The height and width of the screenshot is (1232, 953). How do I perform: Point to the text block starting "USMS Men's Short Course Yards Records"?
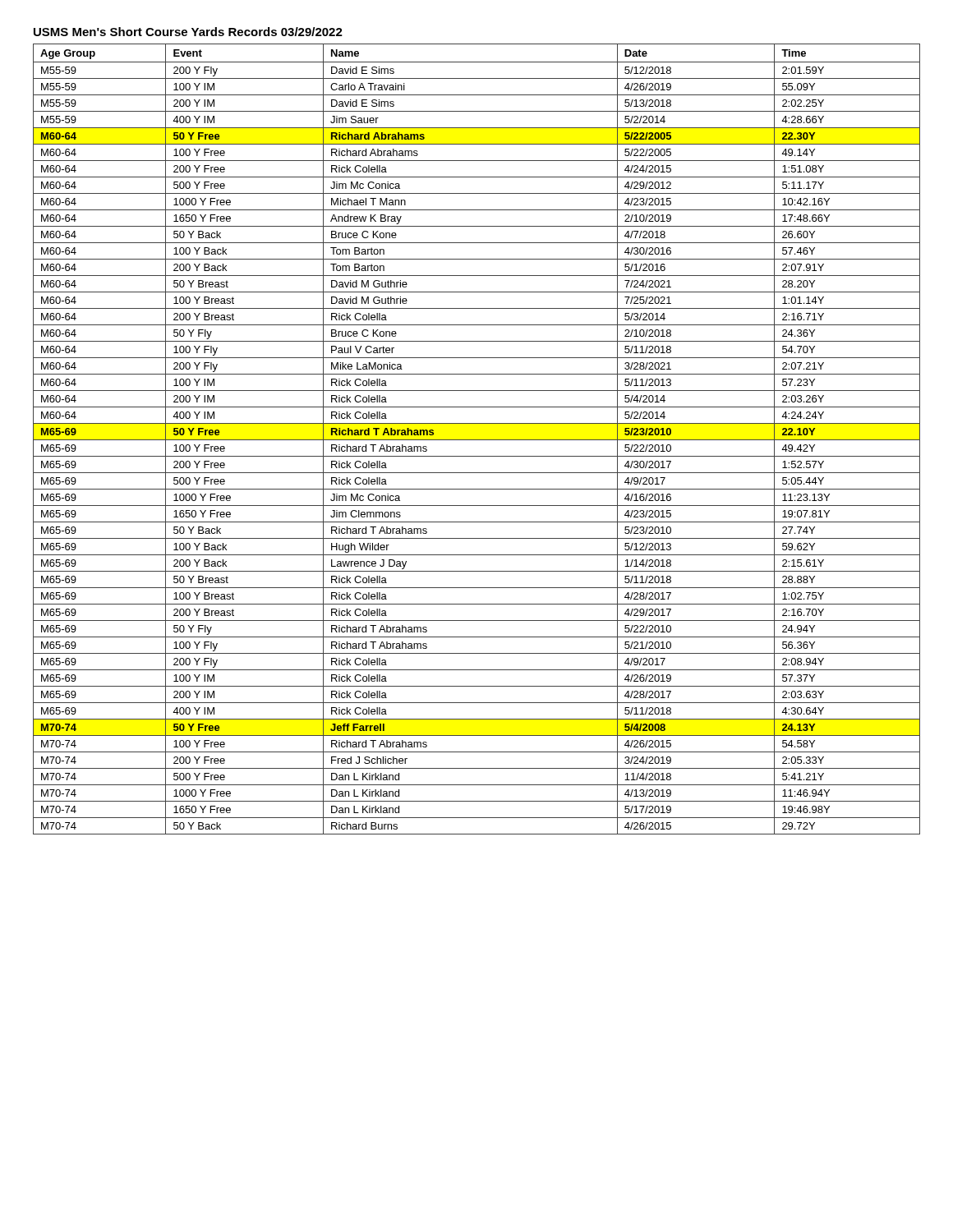(188, 32)
